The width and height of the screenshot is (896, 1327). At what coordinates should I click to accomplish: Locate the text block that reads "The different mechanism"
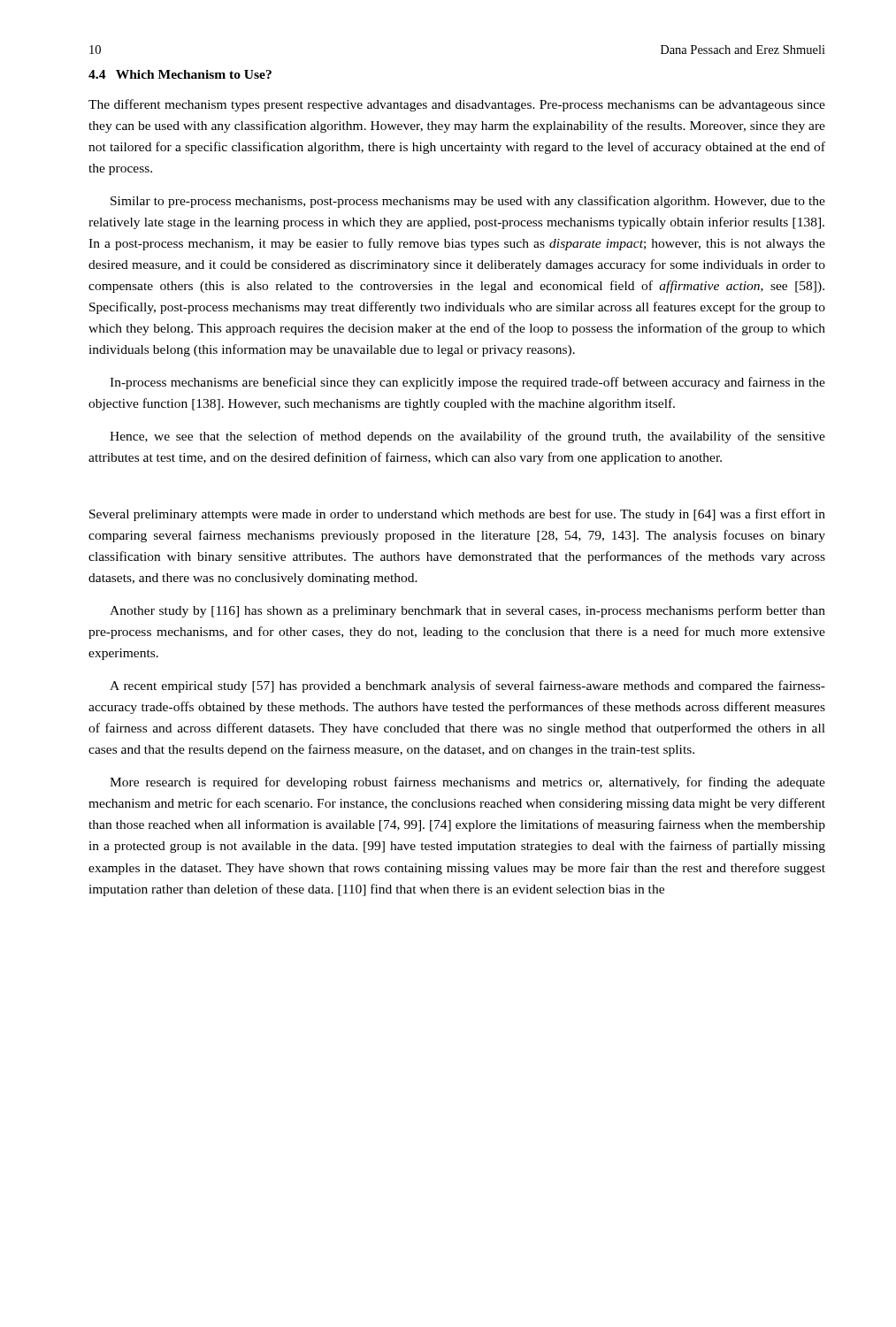457,136
